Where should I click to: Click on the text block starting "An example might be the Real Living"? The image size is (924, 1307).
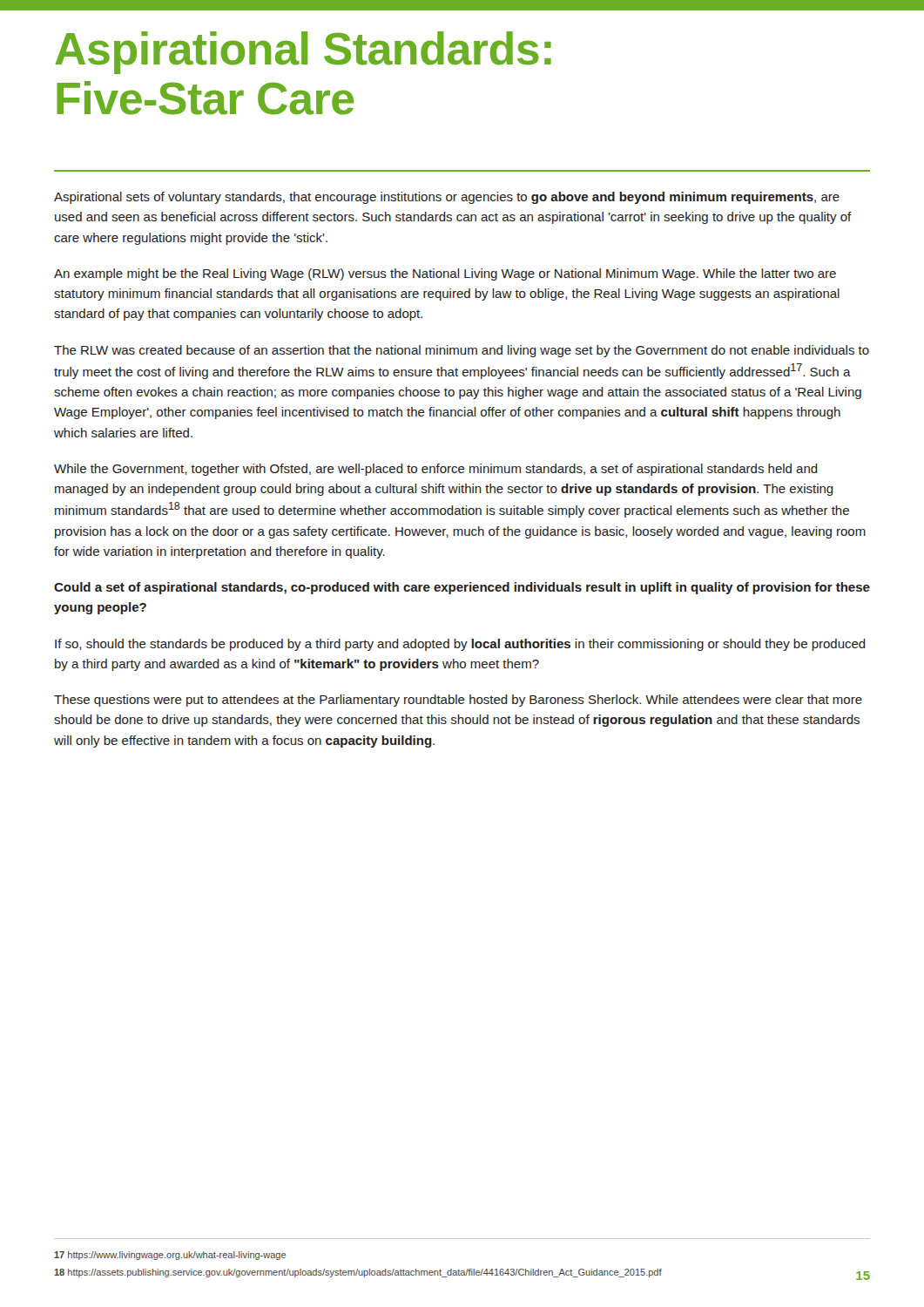462,293
